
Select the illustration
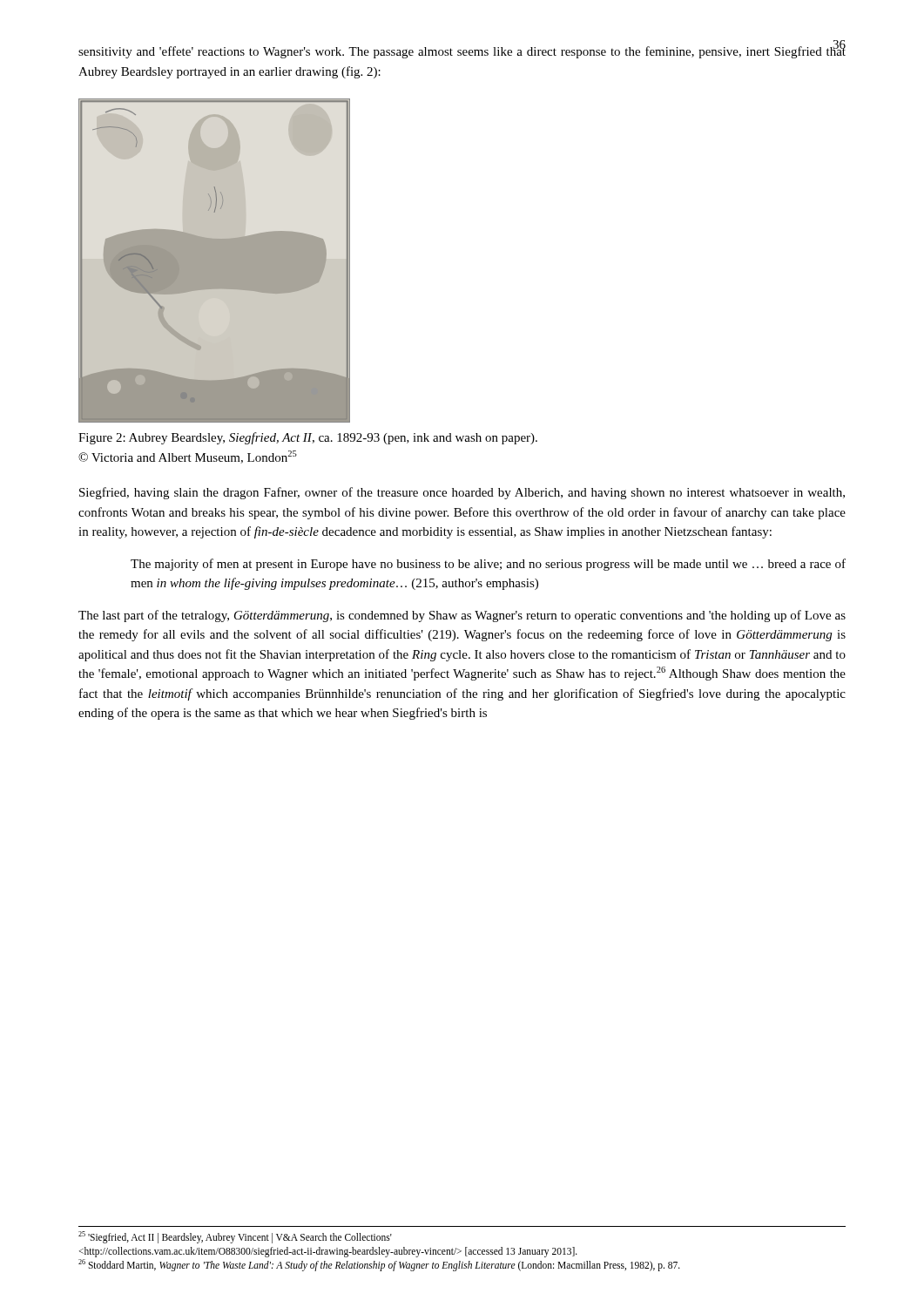pyautogui.click(x=462, y=260)
